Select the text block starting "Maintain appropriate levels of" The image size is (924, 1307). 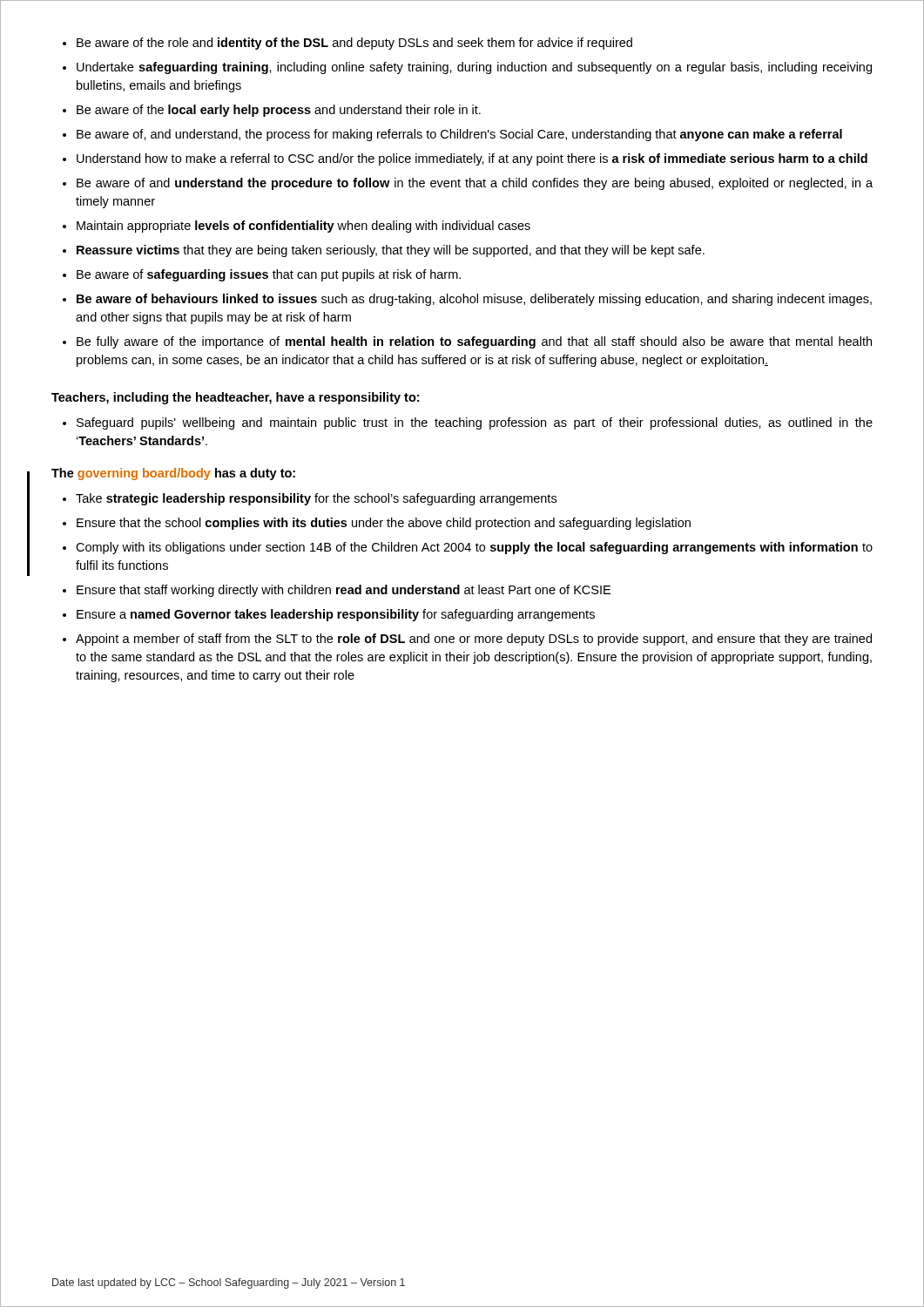[x=474, y=226]
